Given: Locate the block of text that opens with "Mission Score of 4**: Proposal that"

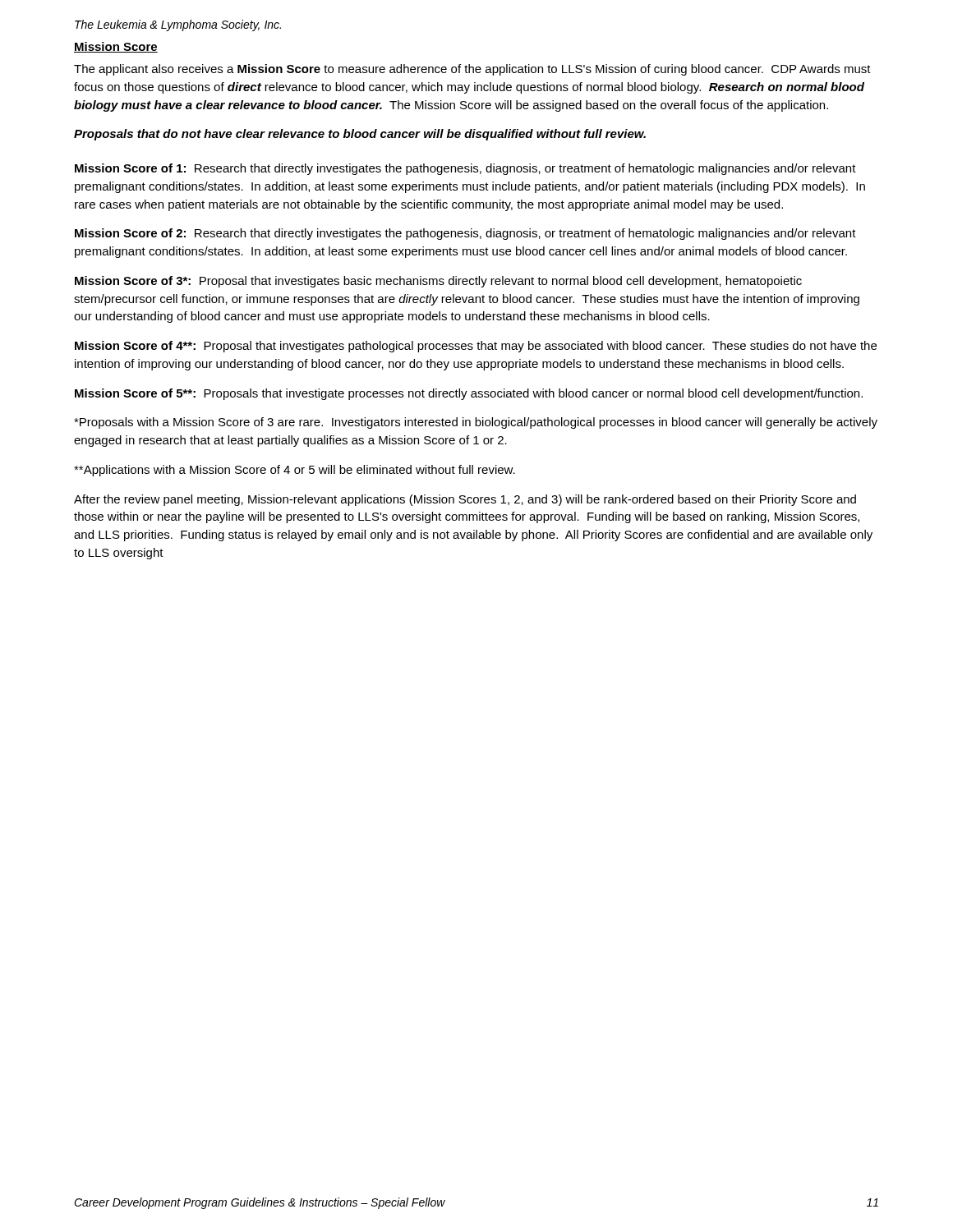Looking at the screenshot, I should [476, 354].
